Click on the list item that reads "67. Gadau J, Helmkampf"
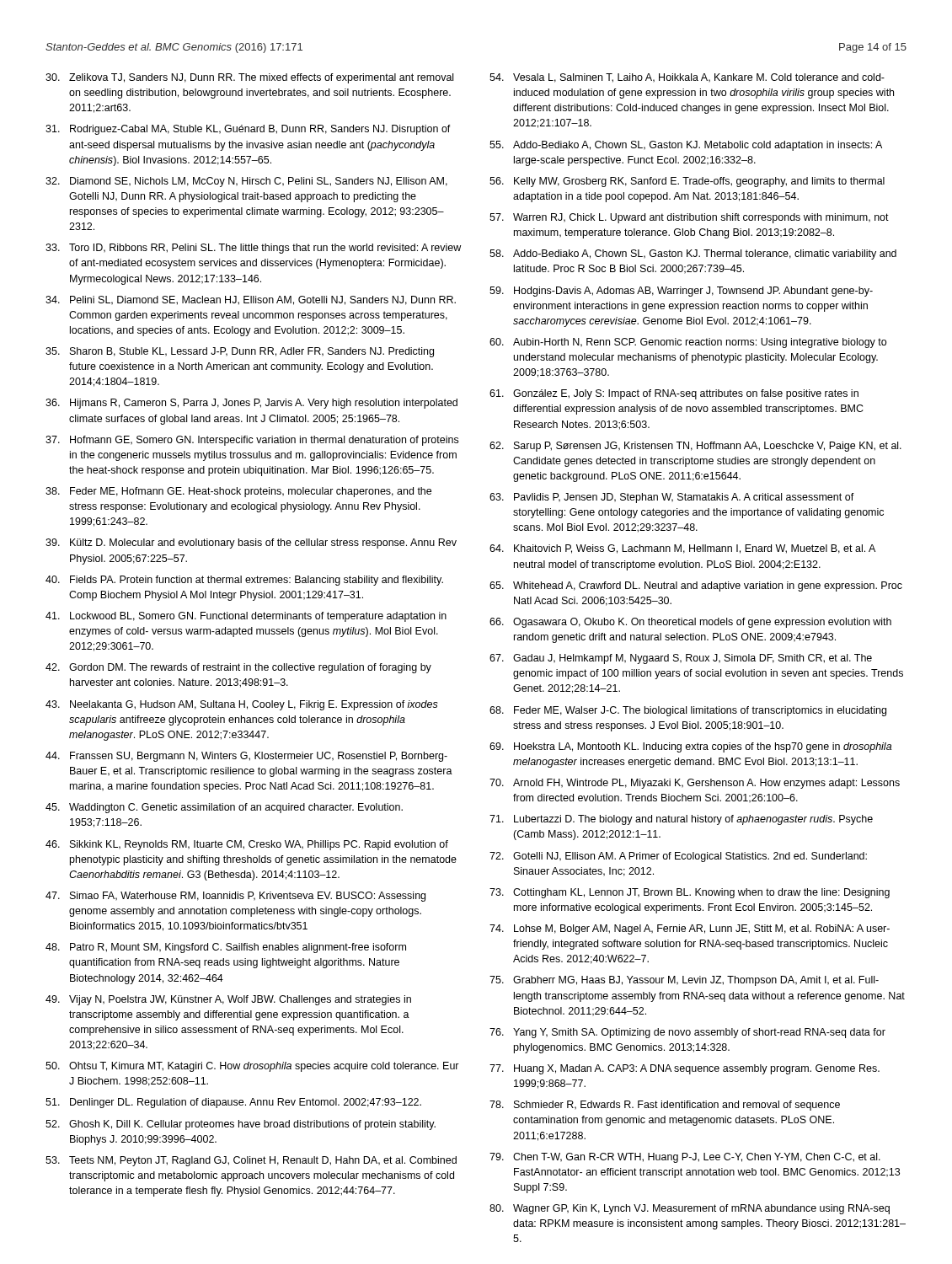 (698, 674)
